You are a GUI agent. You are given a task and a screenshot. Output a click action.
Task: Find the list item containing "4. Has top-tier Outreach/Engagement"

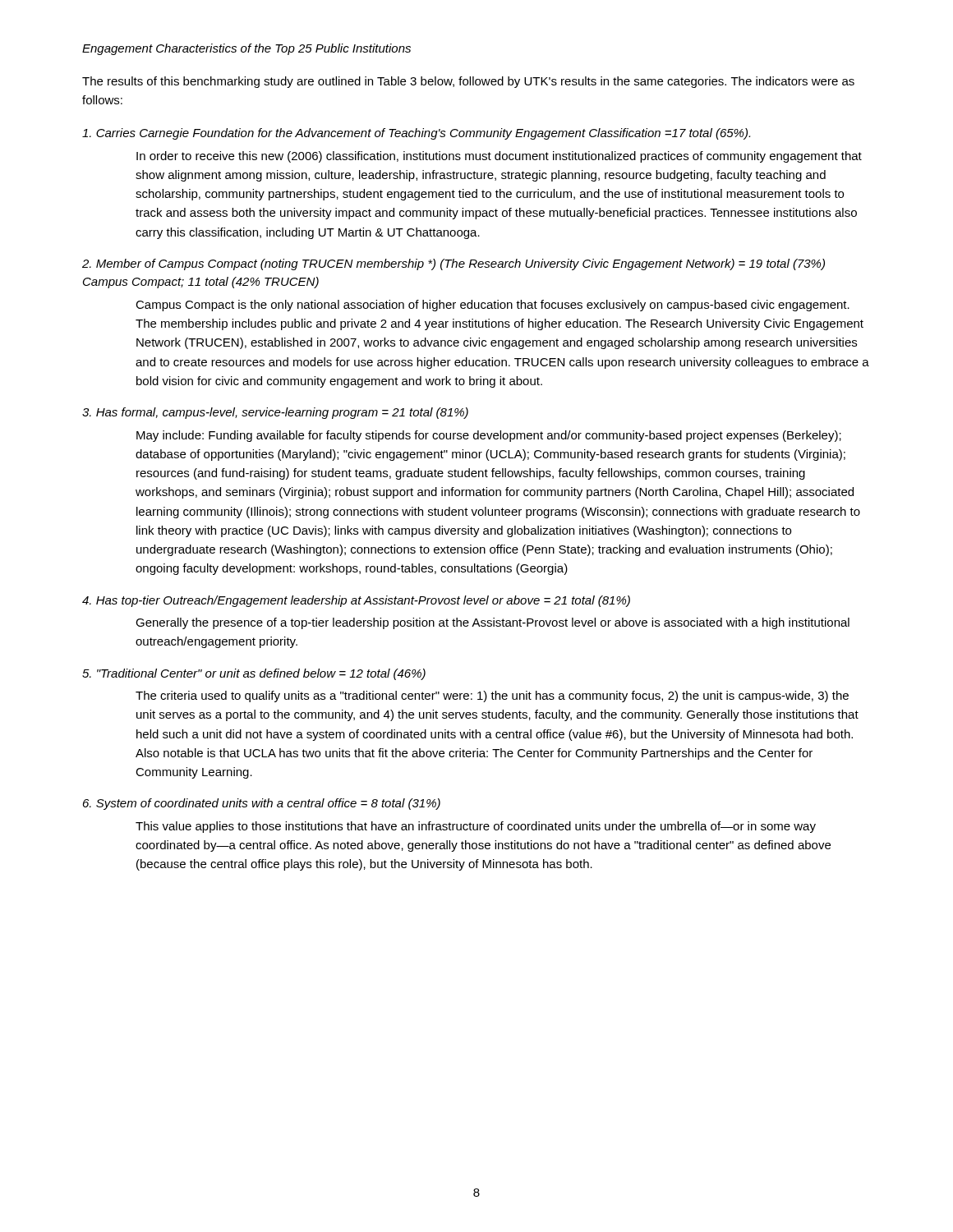point(356,600)
